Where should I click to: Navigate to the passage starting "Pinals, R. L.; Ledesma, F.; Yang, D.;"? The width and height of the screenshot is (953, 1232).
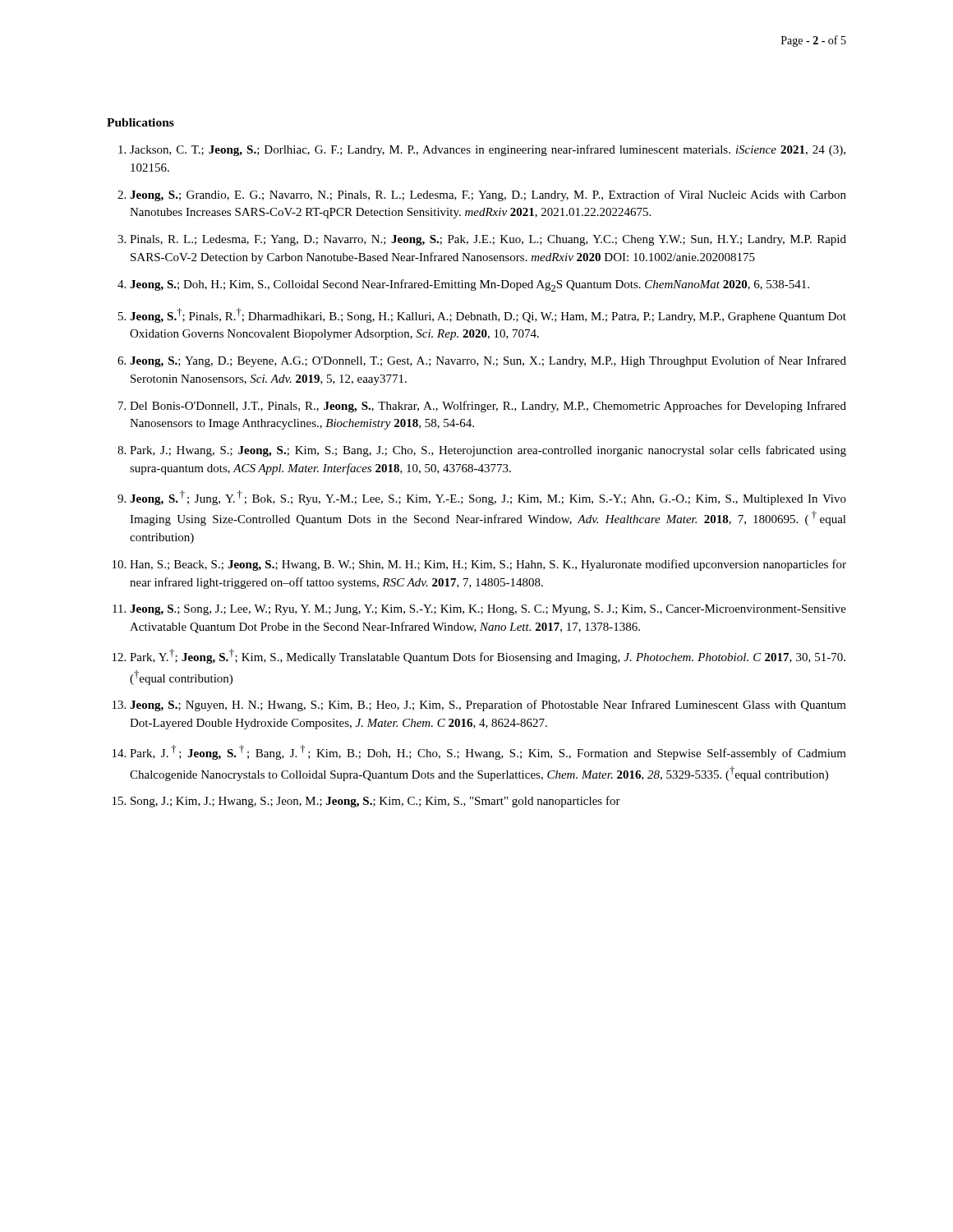pos(488,248)
